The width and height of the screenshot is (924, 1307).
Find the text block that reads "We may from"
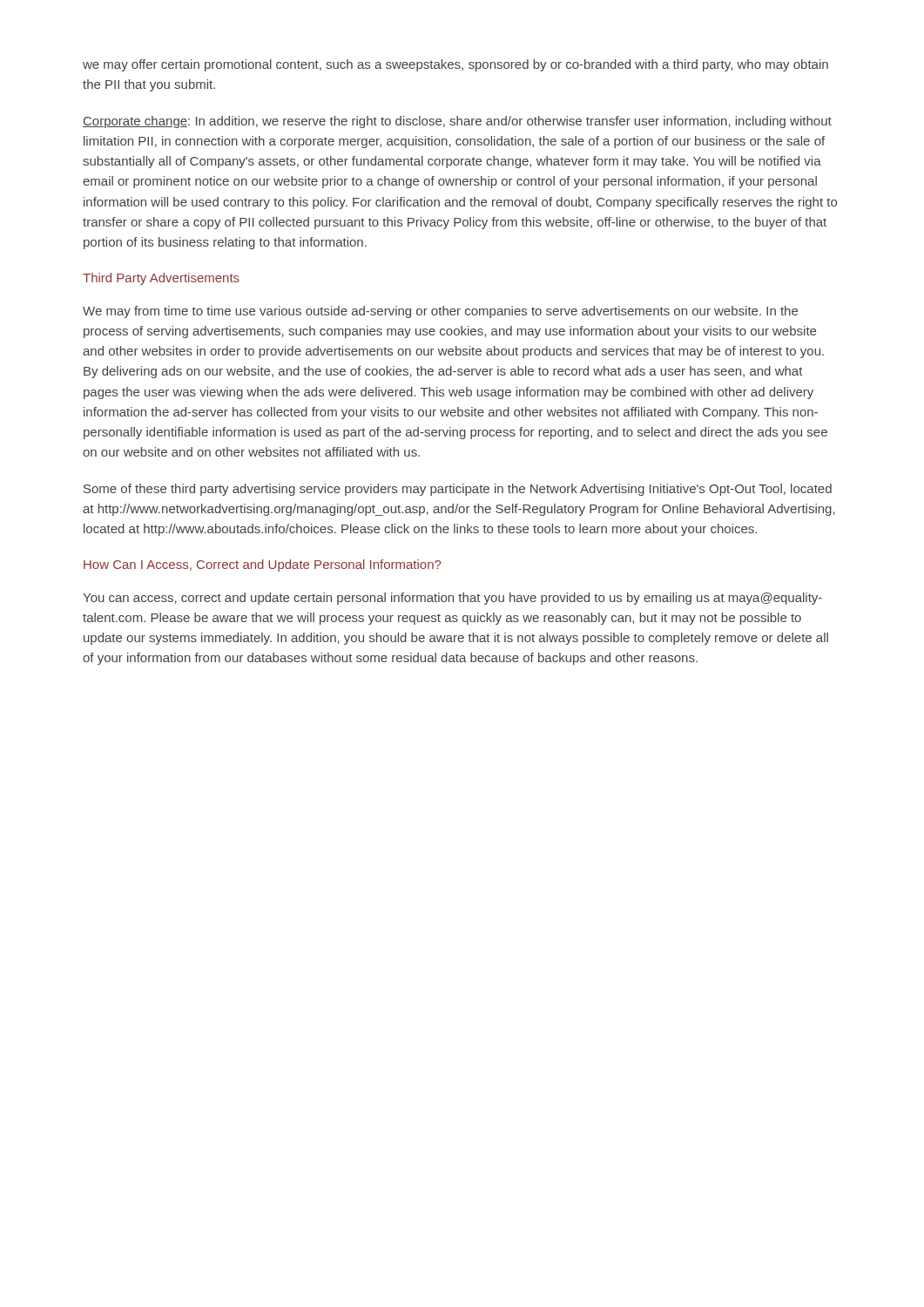pos(455,381)
